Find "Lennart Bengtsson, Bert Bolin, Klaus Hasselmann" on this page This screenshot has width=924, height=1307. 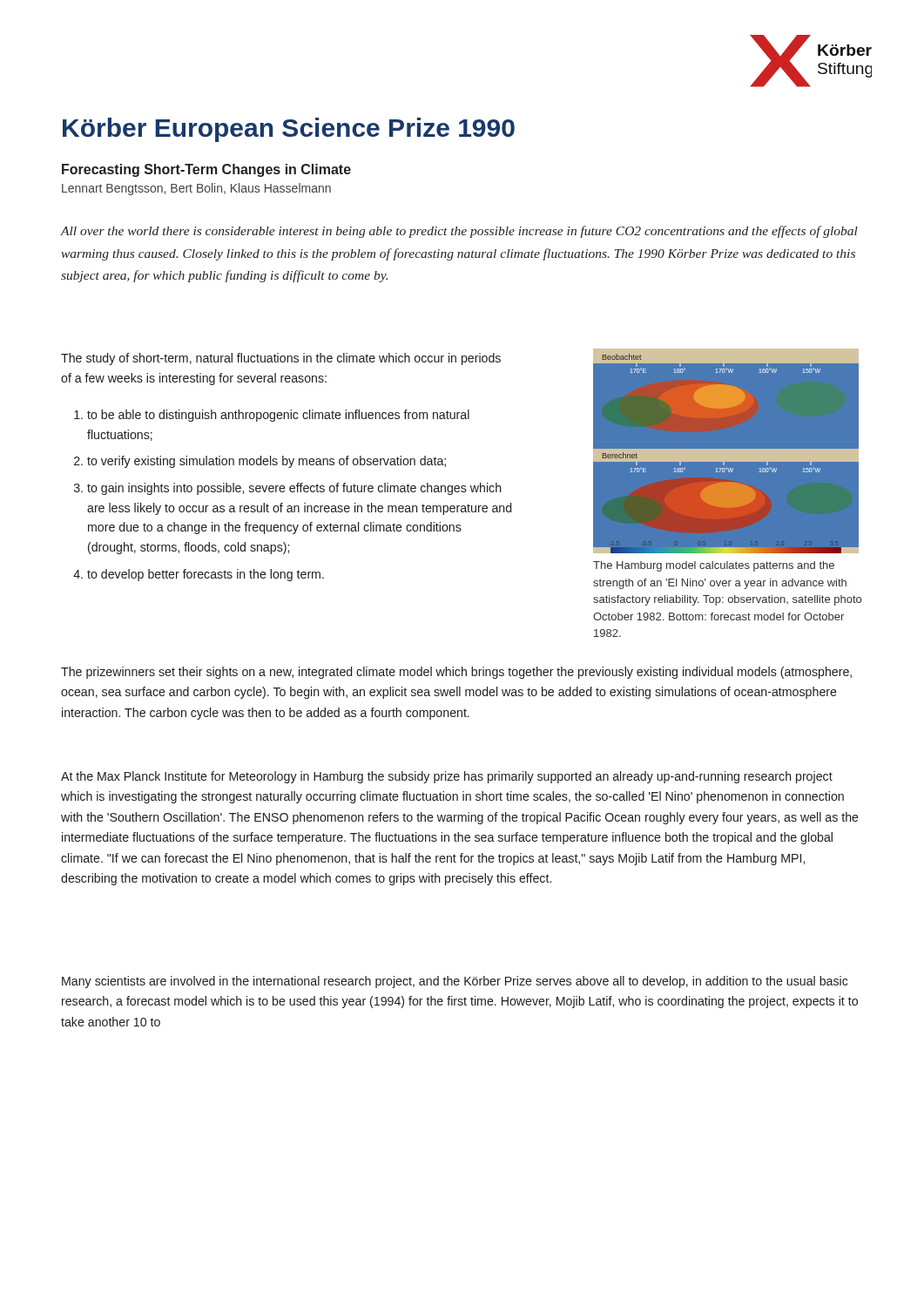point(196,189)
